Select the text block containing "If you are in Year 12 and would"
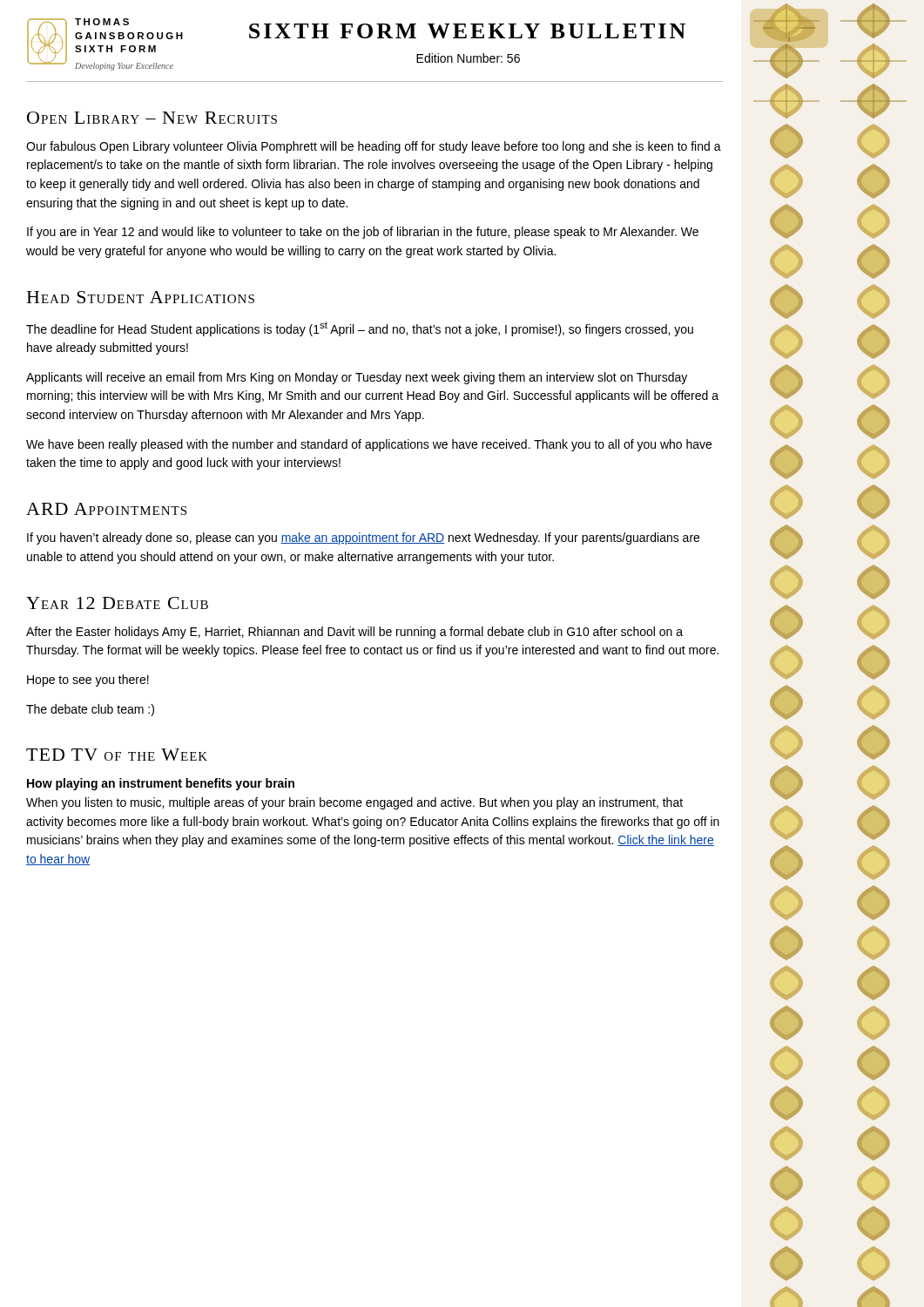924x1307 pixels. [x=363, y=241]
